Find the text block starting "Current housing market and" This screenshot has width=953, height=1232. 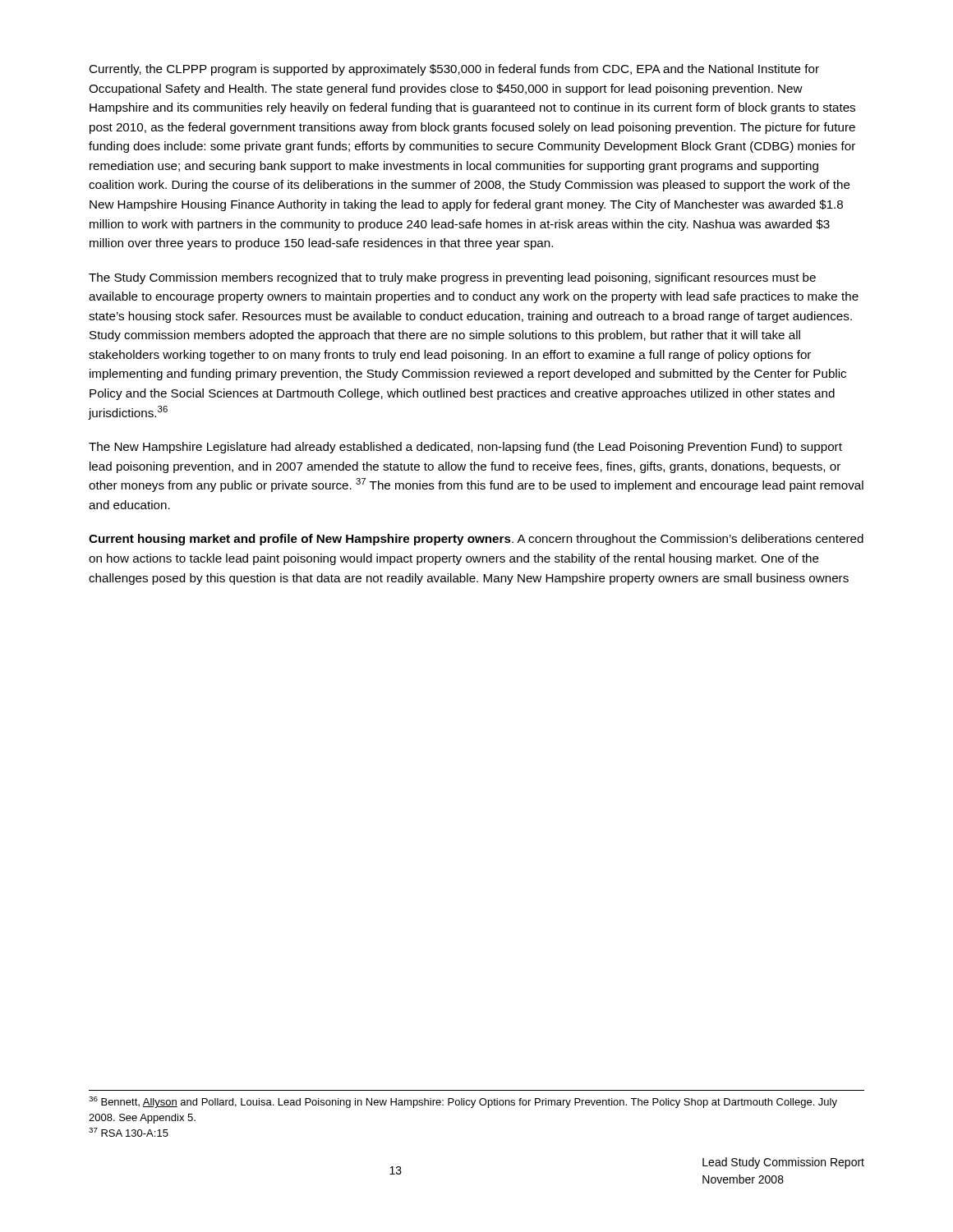click(476, 558)
